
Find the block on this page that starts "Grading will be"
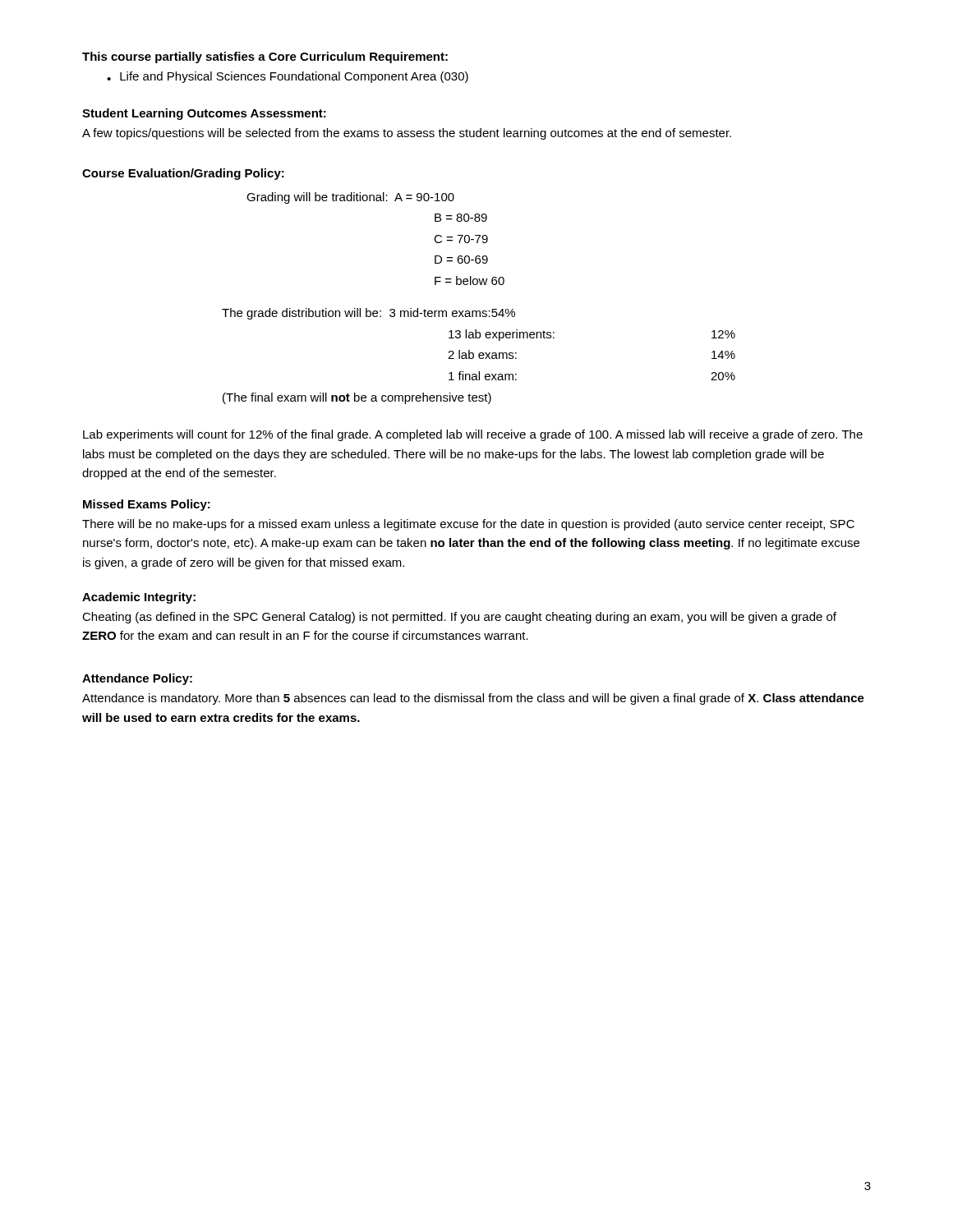(x=350, y=198)
